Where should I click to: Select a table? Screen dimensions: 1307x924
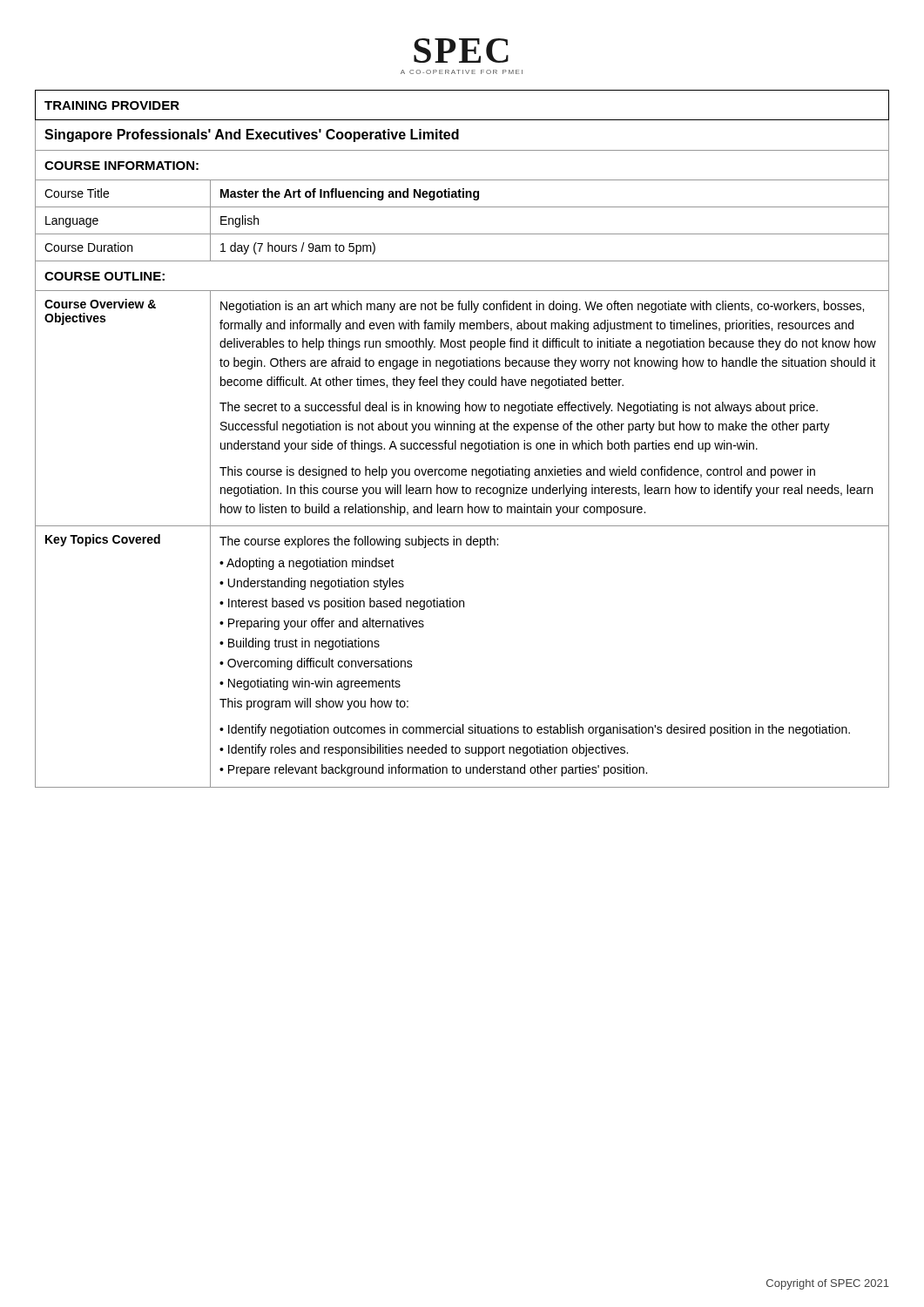(x=462, y=439)
